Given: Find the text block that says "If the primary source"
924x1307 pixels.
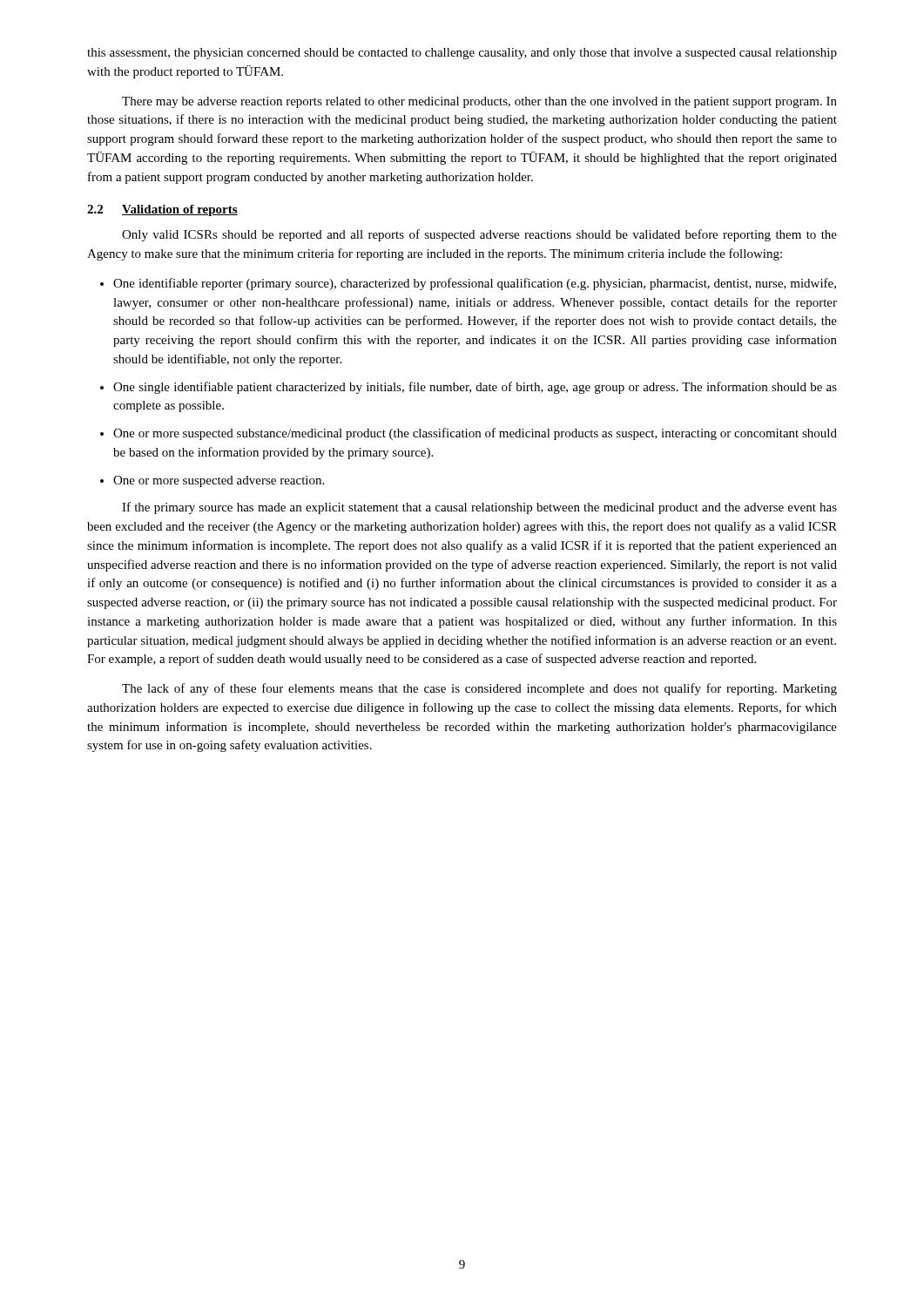Looking at the screenshot, I should point(462,584).
